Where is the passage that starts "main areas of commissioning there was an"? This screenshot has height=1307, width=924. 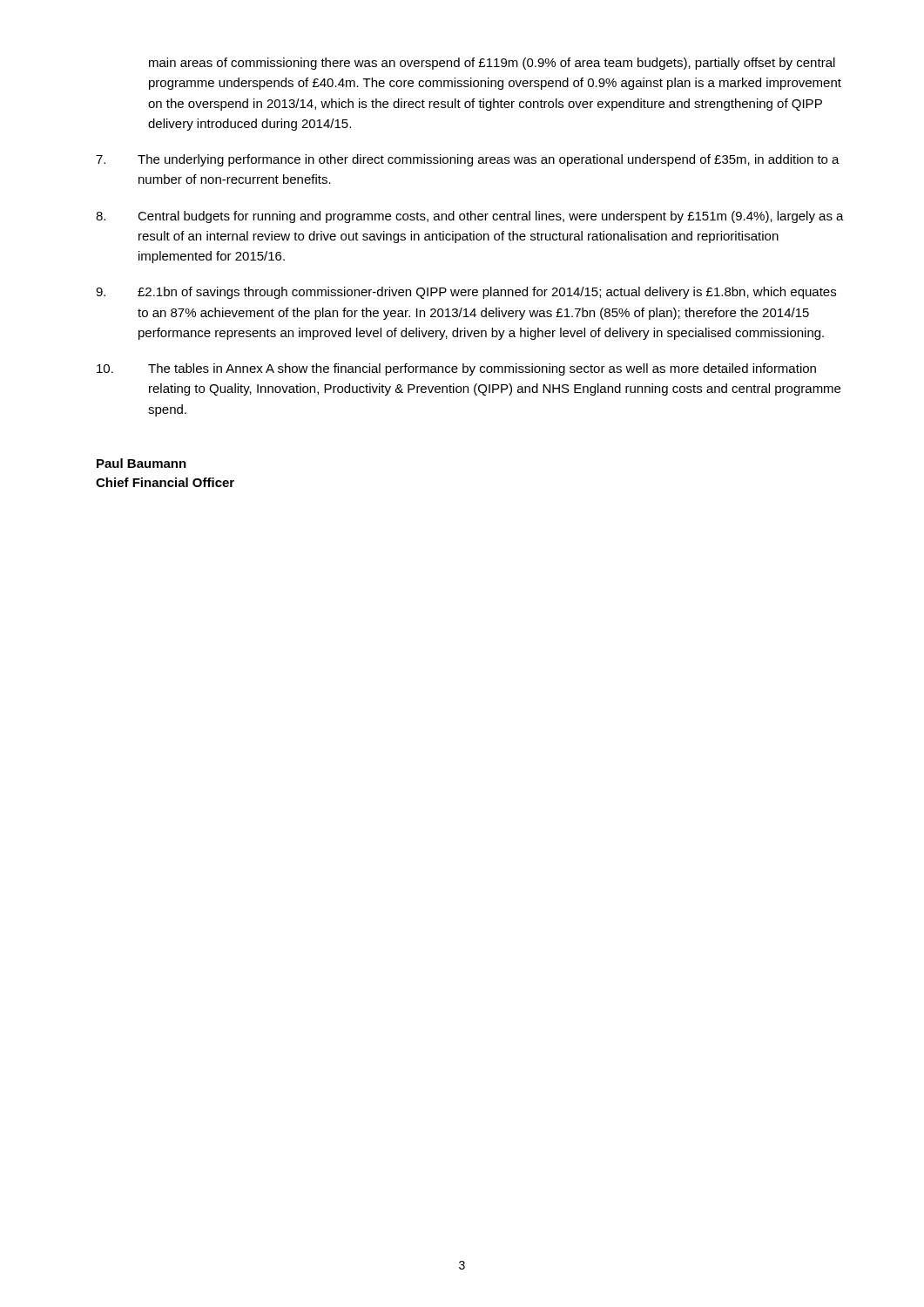click(x=495, y=93)
